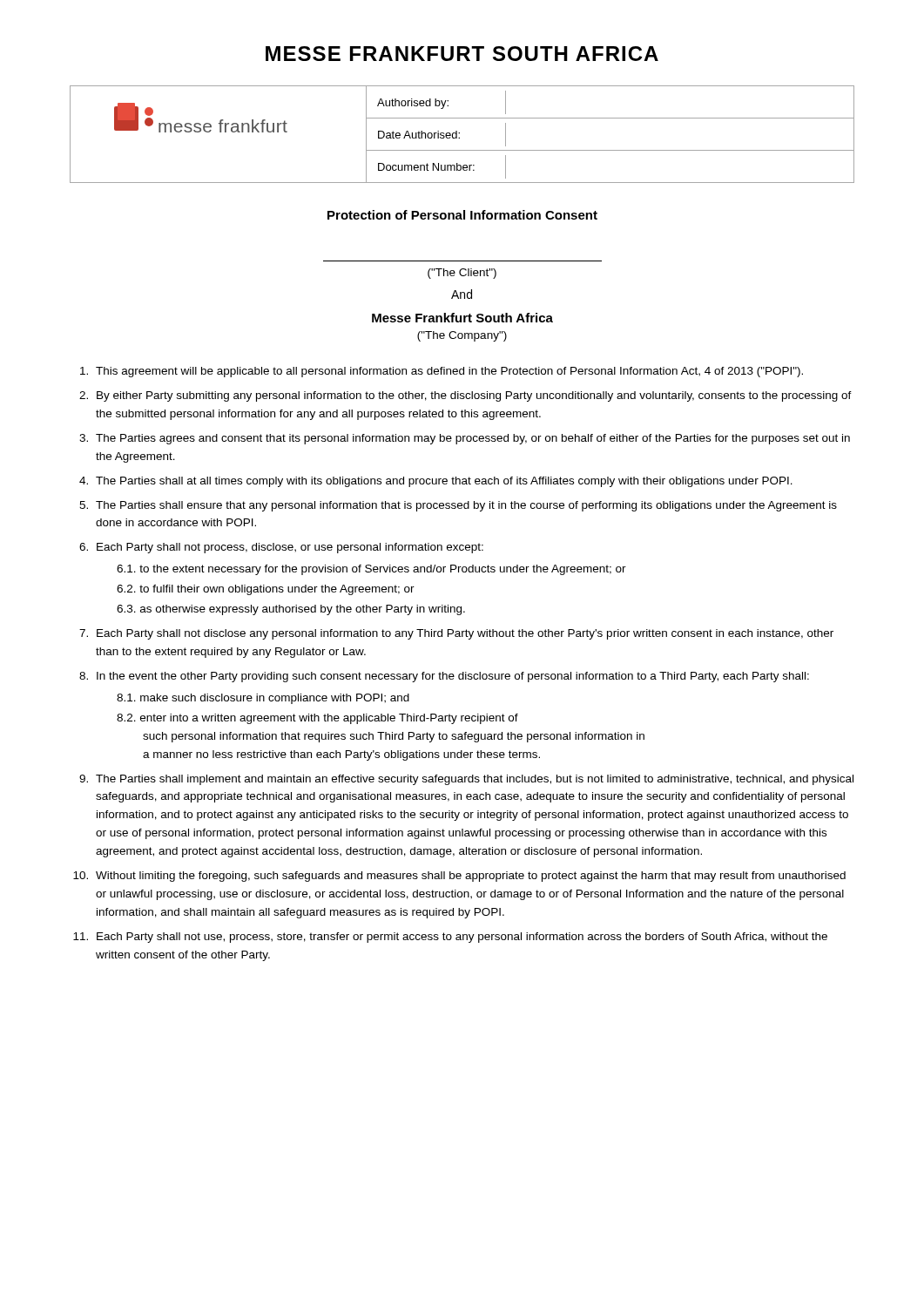The height and width of the screenshot is (1307, 924).
Task: Locate the block of text that opens with "Each Party shall not process, disclose, or"
Action: pyautogui.click(x=475, y=580)
